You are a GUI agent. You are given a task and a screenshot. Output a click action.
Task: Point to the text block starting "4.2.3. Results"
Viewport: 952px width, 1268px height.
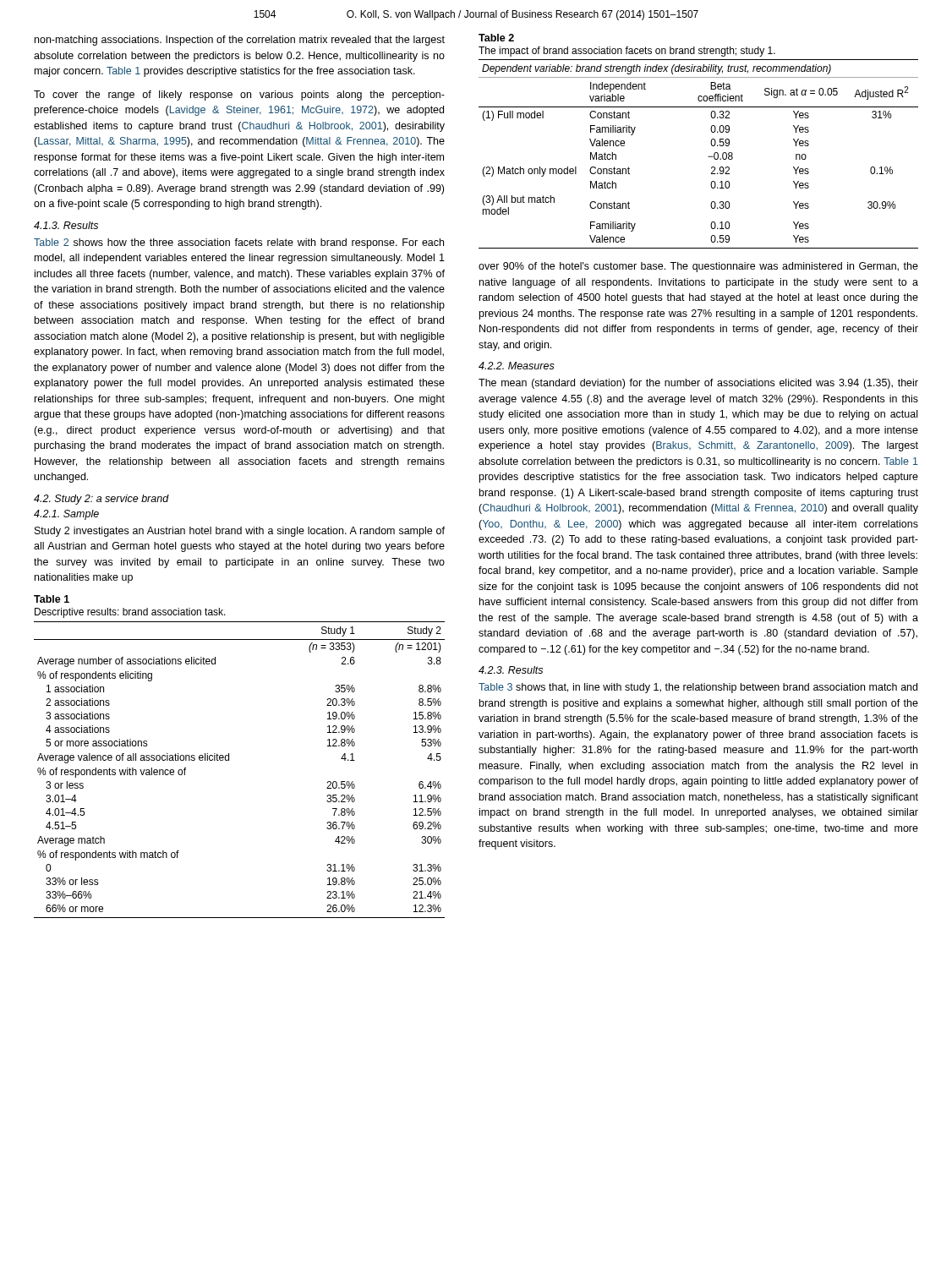511,670
